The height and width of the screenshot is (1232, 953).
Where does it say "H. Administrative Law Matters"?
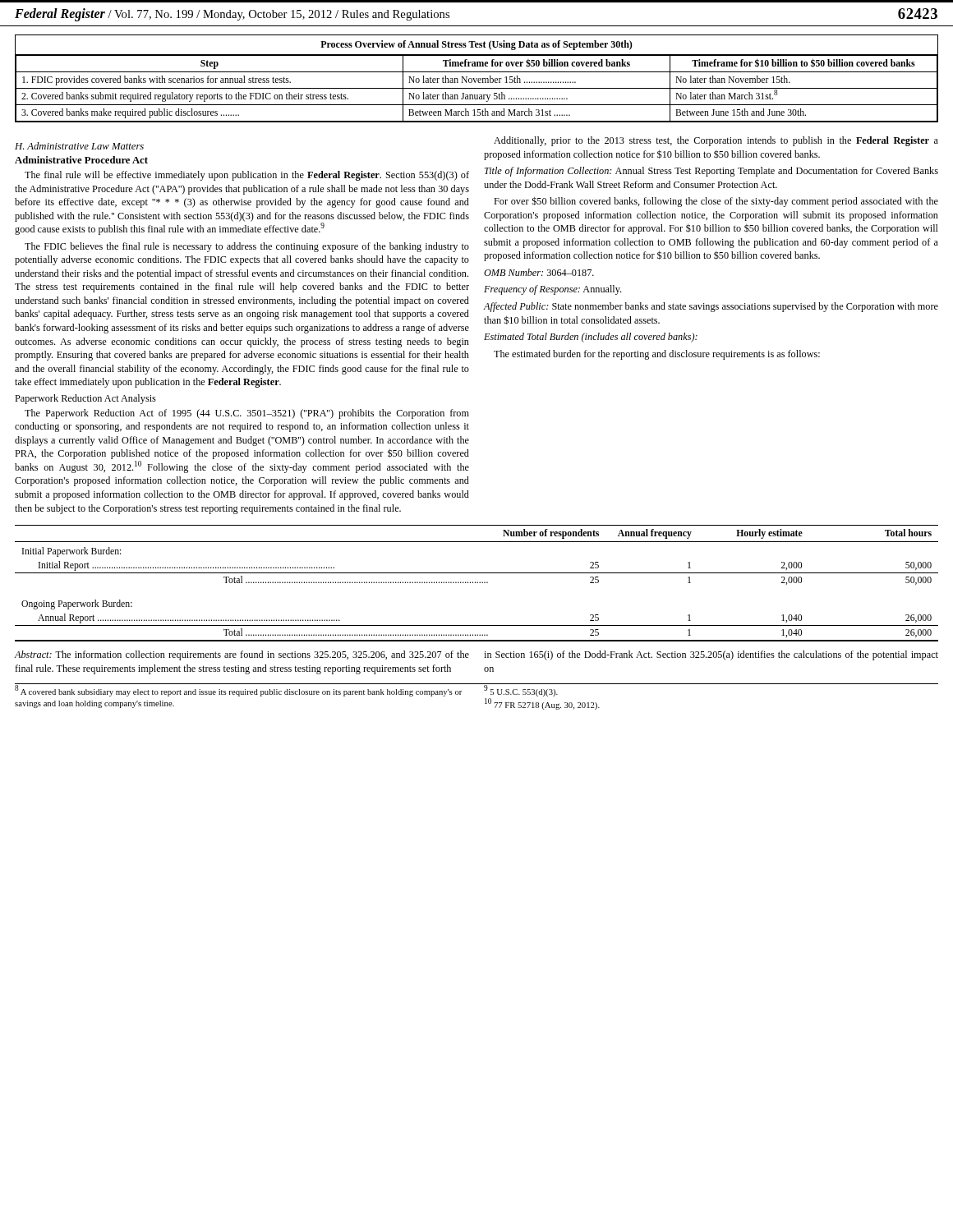[x=79, y=146]
